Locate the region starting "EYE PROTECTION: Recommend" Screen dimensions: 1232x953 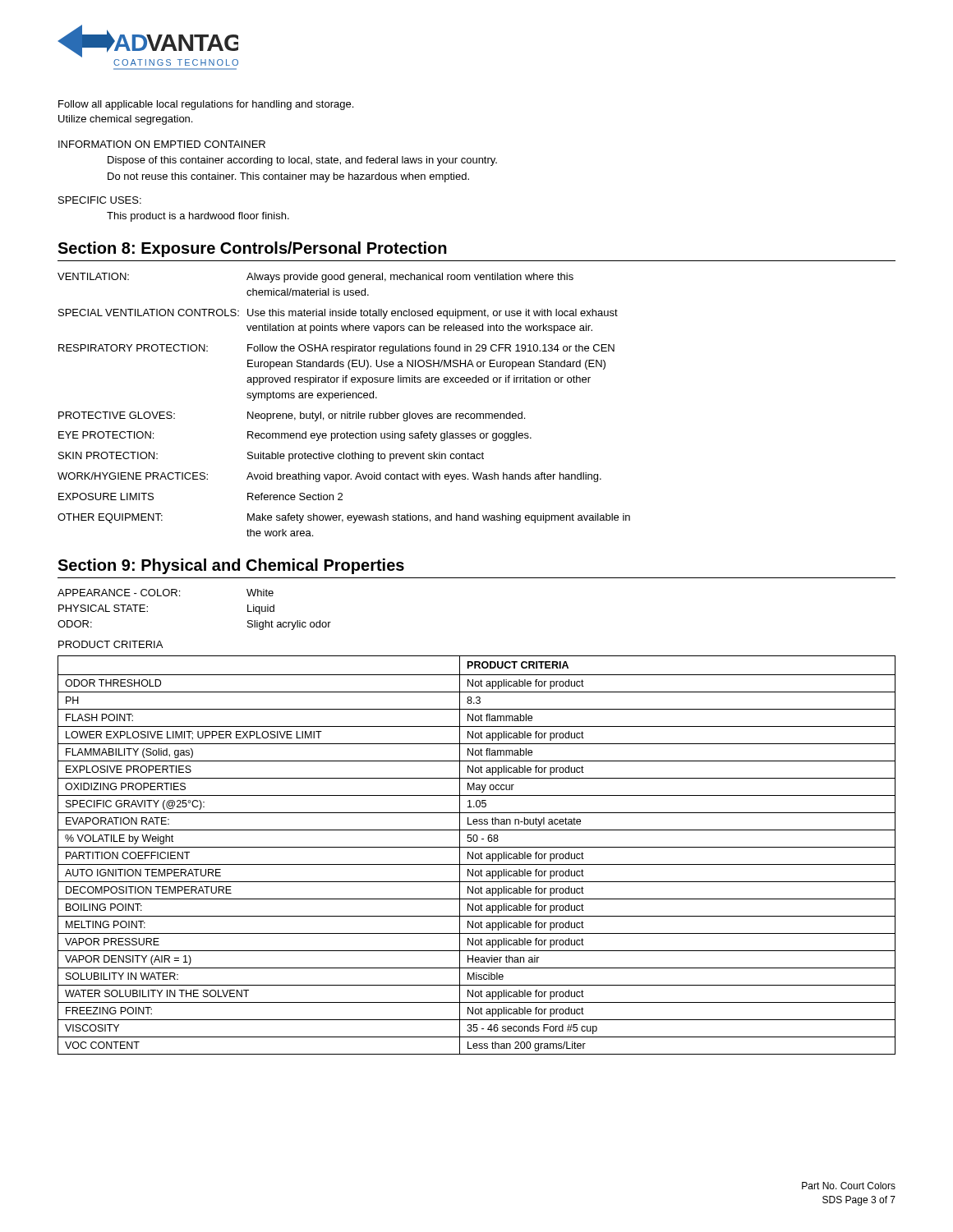[x=476, y=436]
